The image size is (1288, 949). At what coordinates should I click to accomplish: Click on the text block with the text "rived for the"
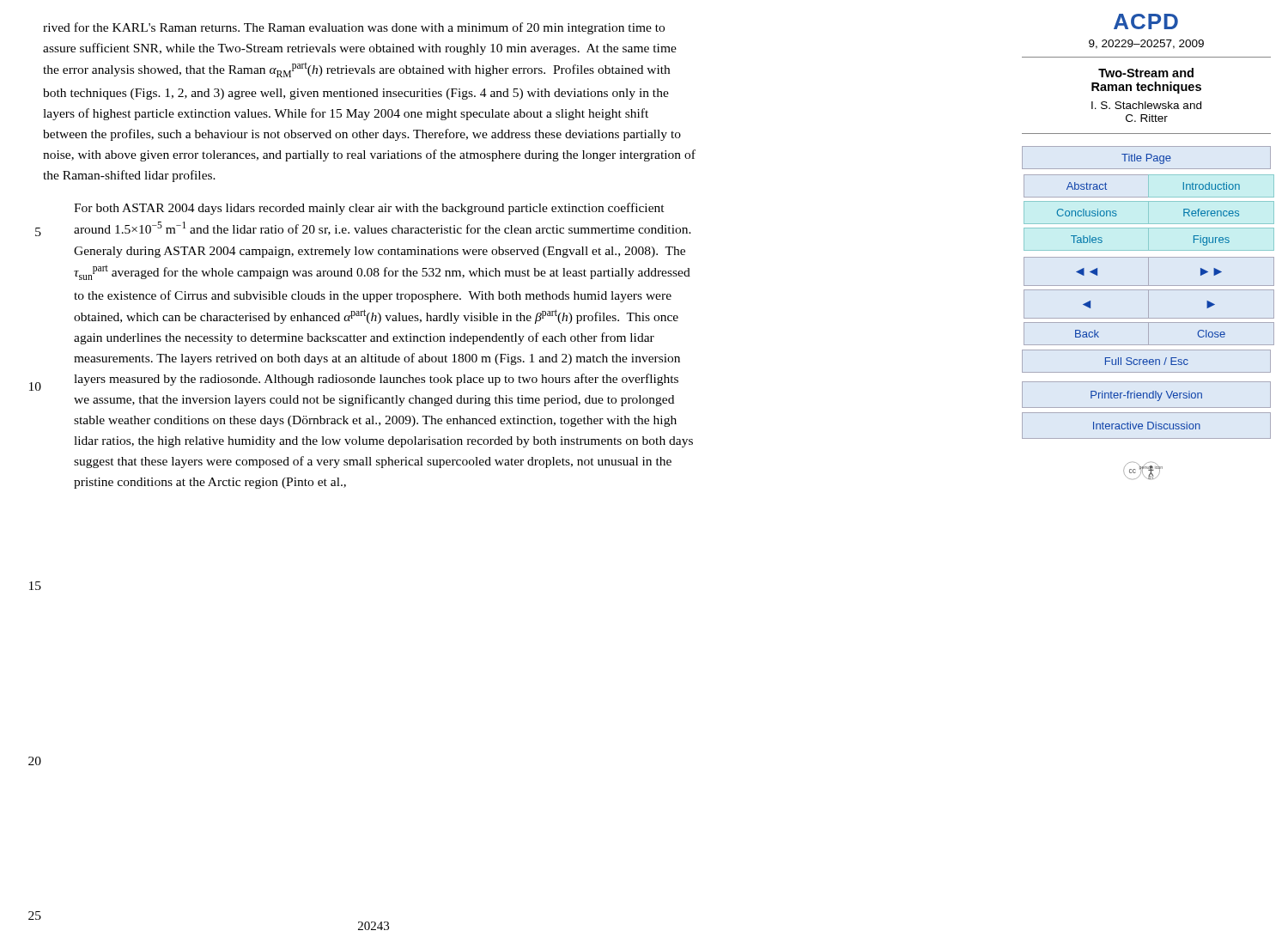(x=369, y=255)
